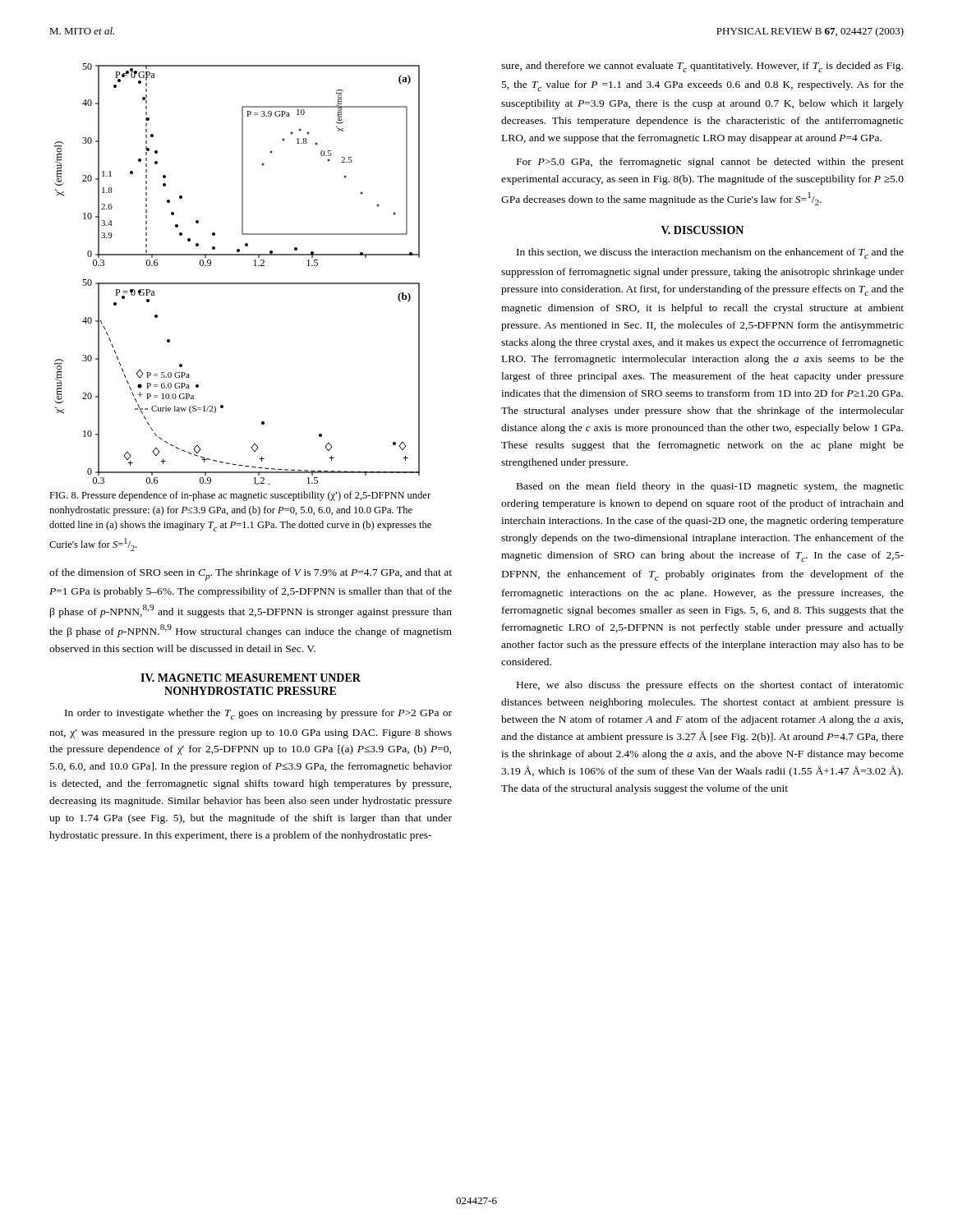Select the text block that reads "In order to investigate whether the Tc goes"

251,775
